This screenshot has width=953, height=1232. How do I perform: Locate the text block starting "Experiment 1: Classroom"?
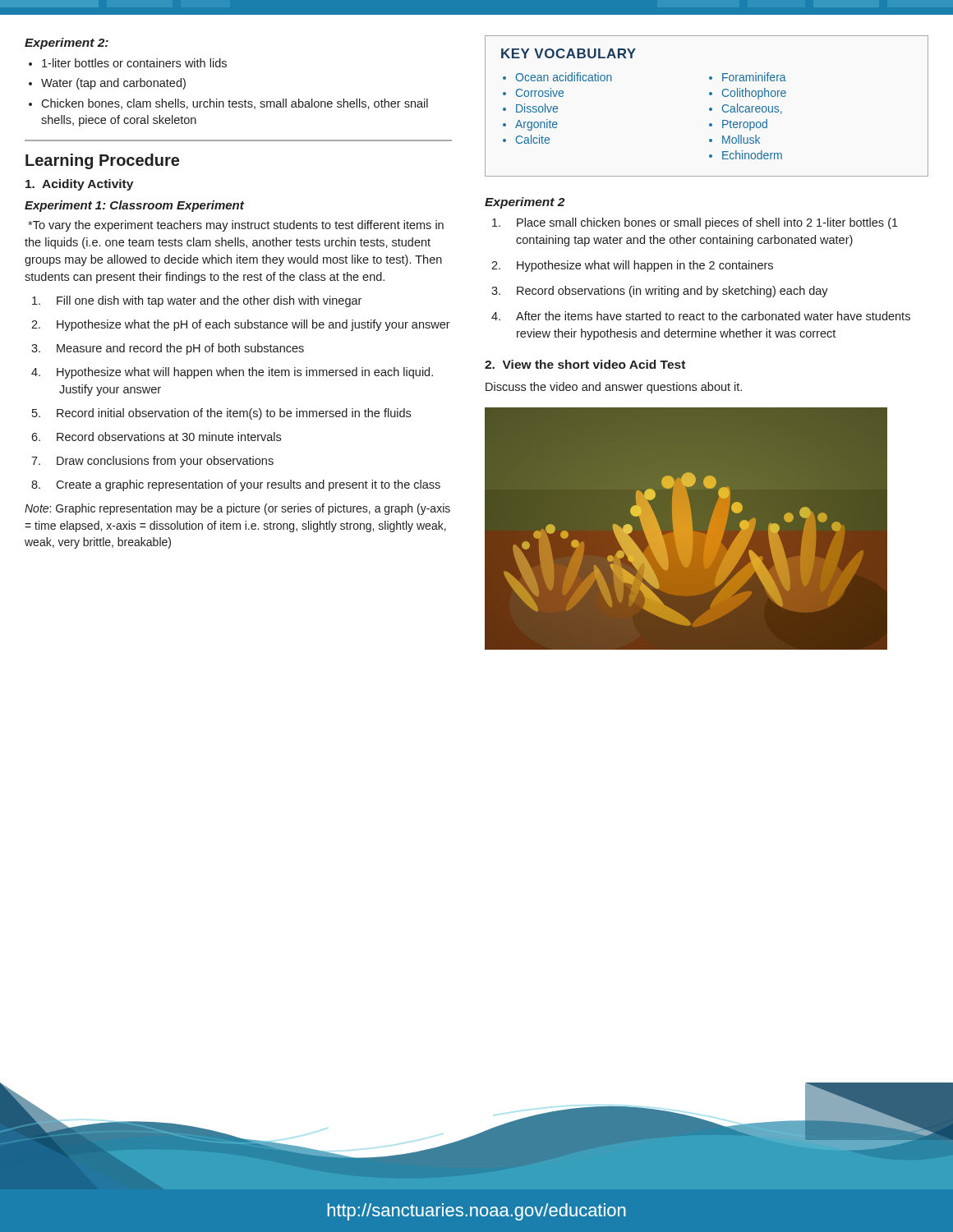[134, 205]
